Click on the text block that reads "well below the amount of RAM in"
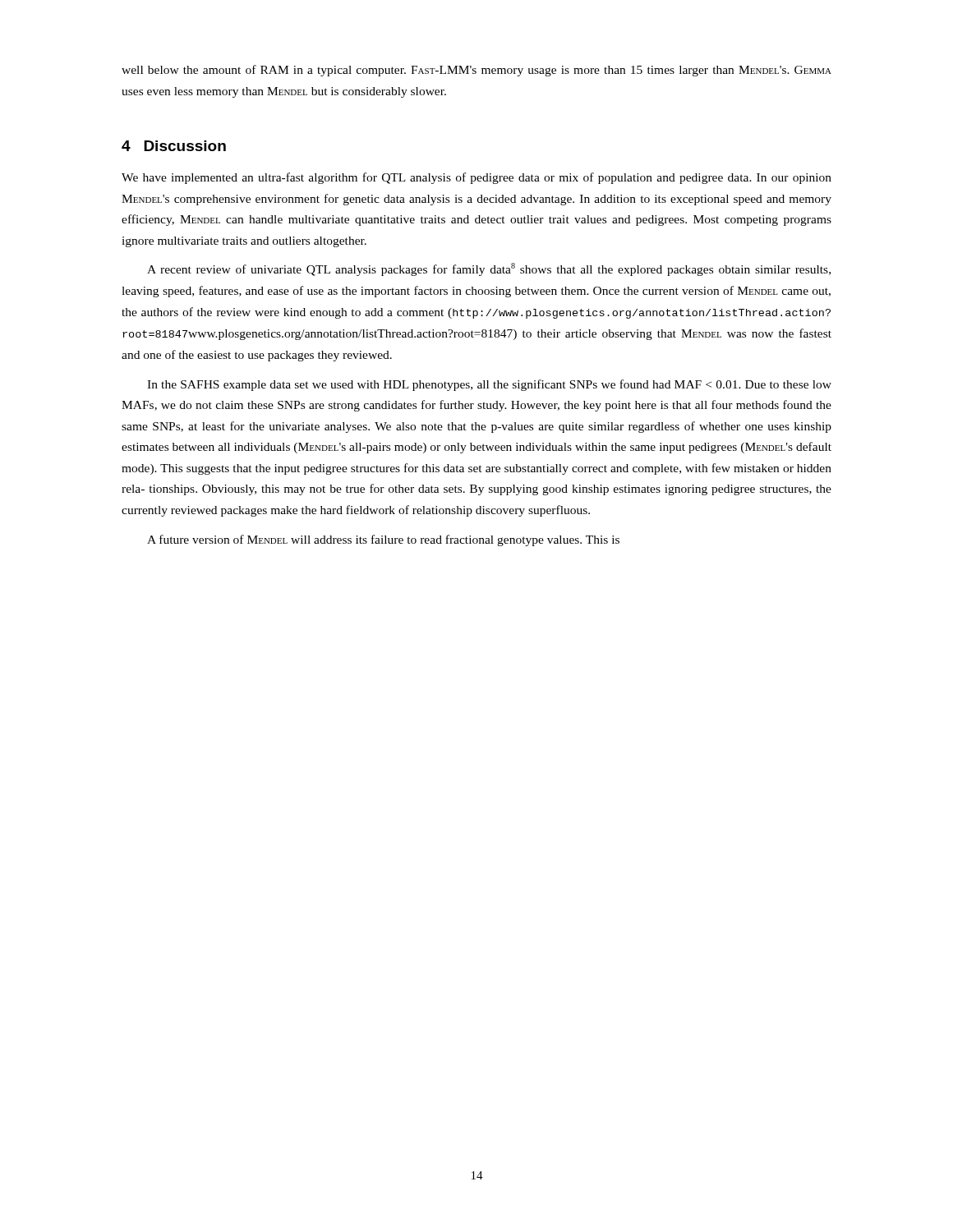Image resolution: width=953 pixels, height=1232 pixels. pos(476,80)
